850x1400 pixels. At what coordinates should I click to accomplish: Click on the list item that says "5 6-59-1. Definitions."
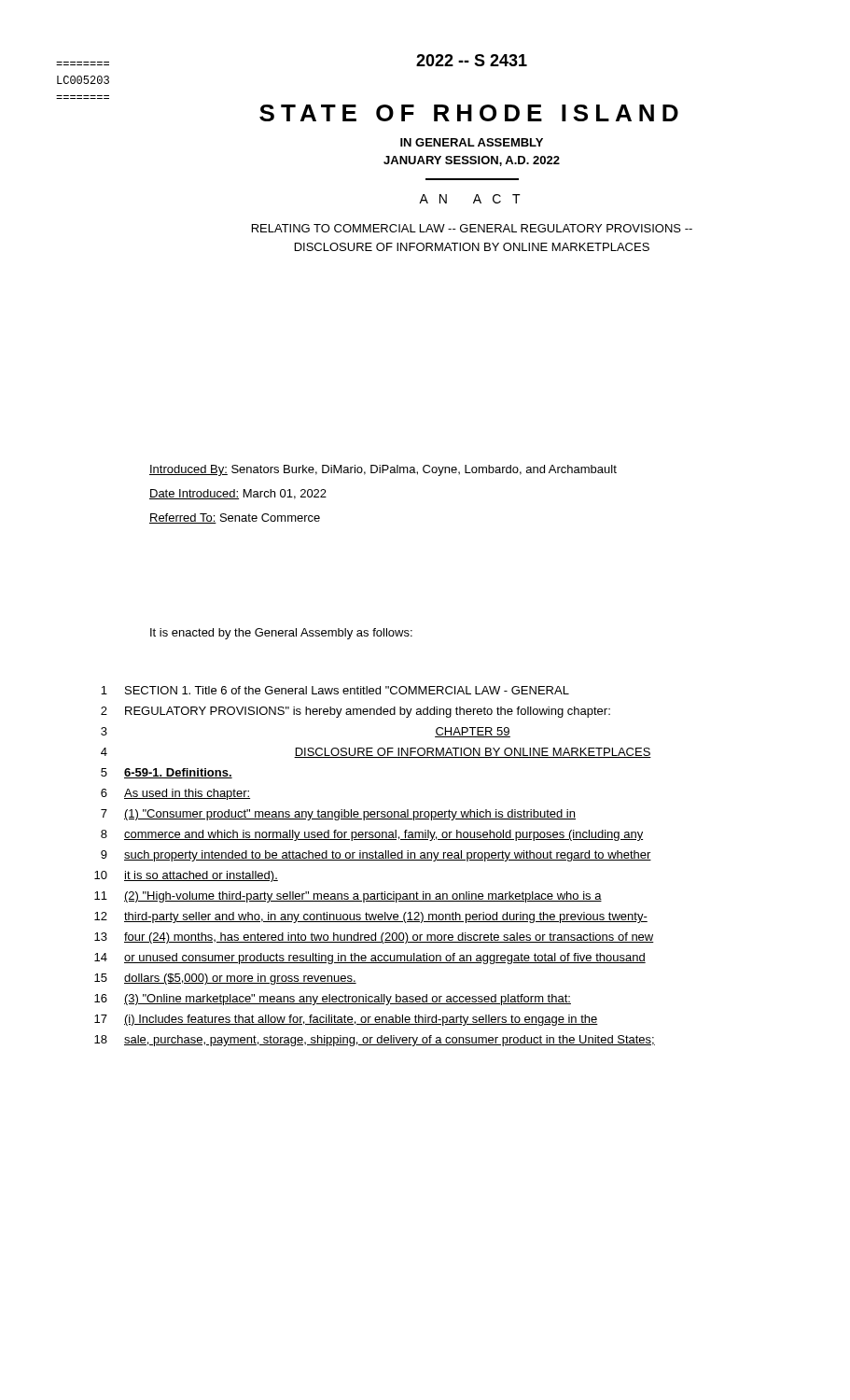click(167, 773)
